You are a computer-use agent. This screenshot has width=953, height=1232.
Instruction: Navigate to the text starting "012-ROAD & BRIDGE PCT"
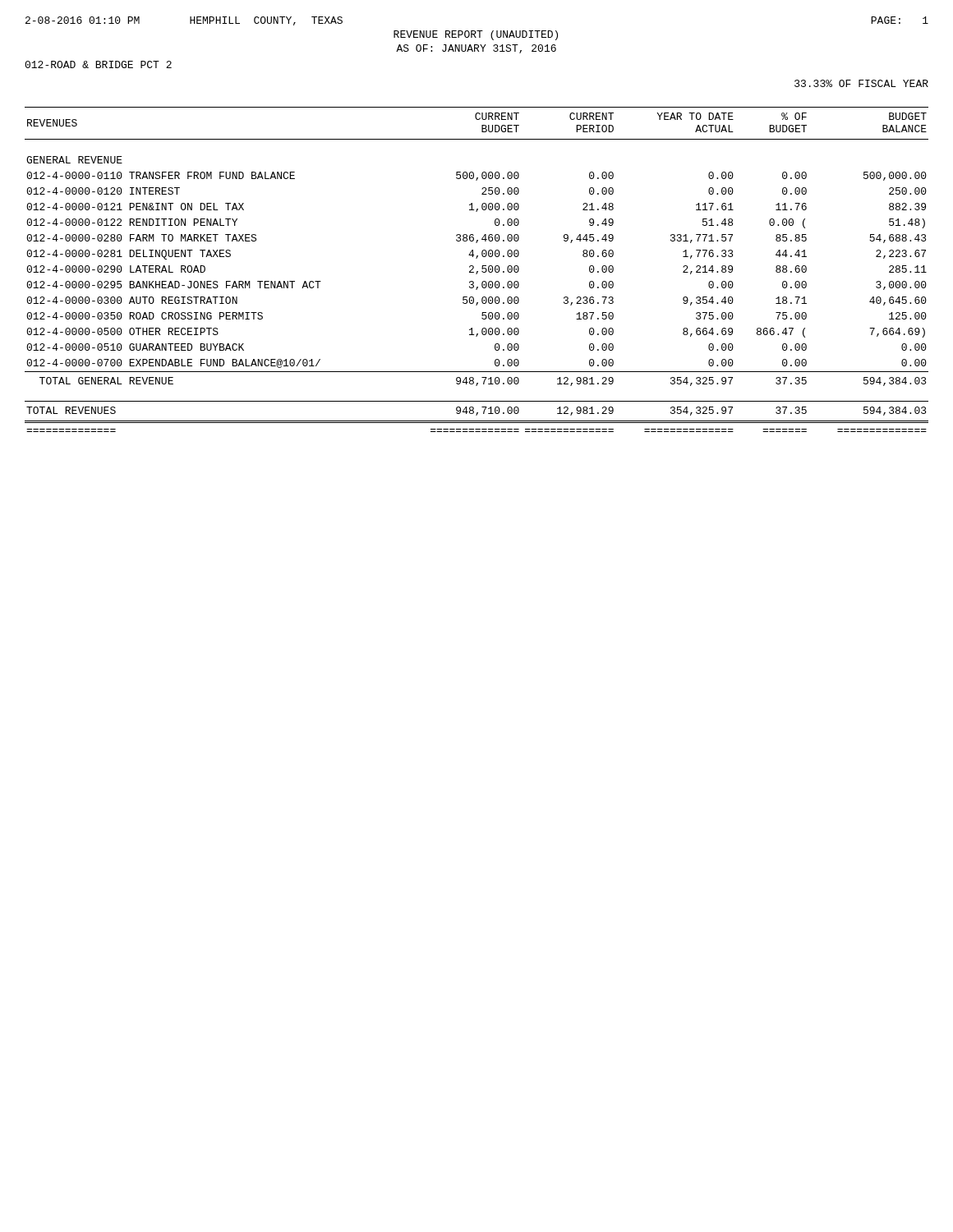pyautogui.click(x=98, y=65)
